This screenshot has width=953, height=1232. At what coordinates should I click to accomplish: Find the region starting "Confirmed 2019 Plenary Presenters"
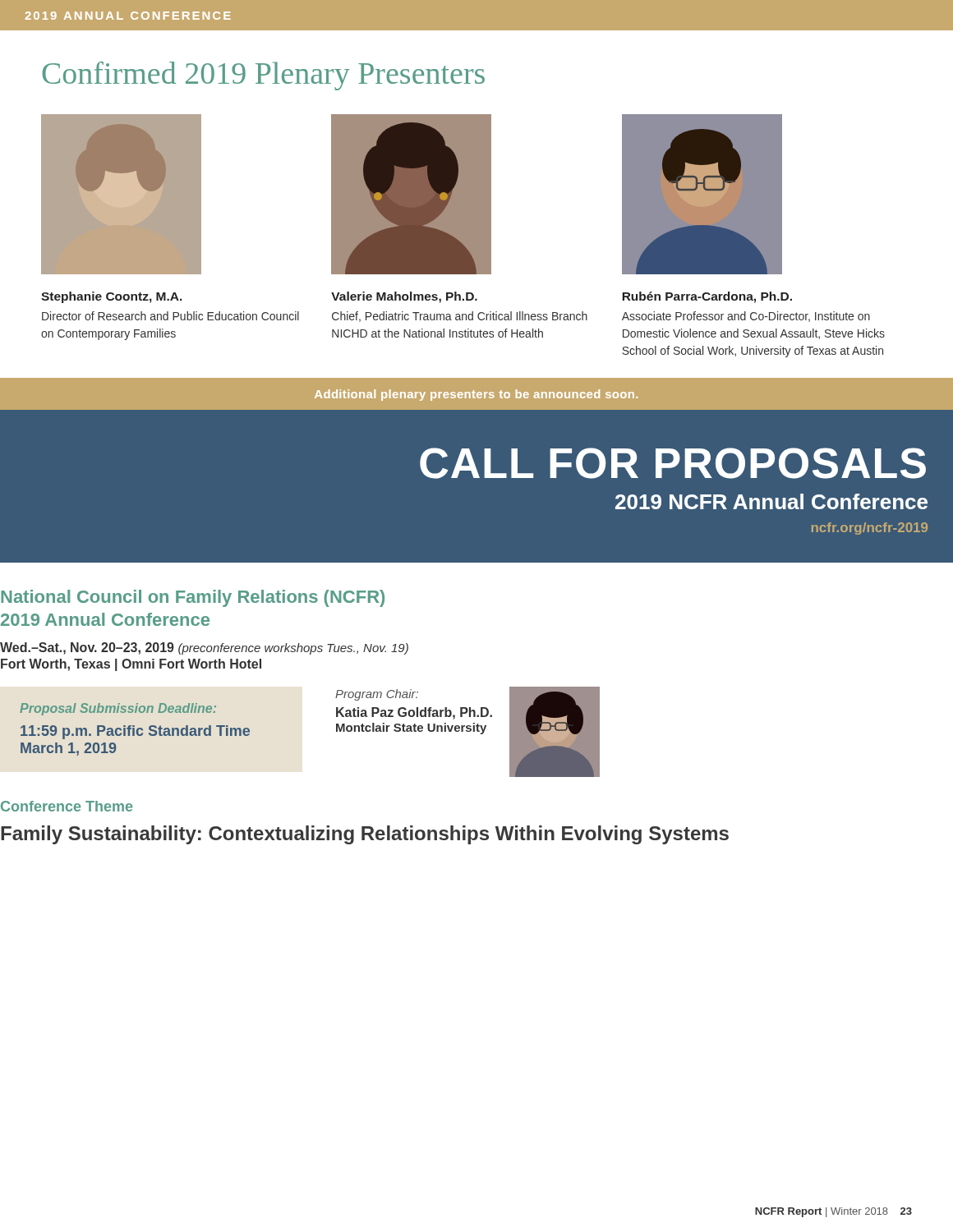tap(263, 73)
